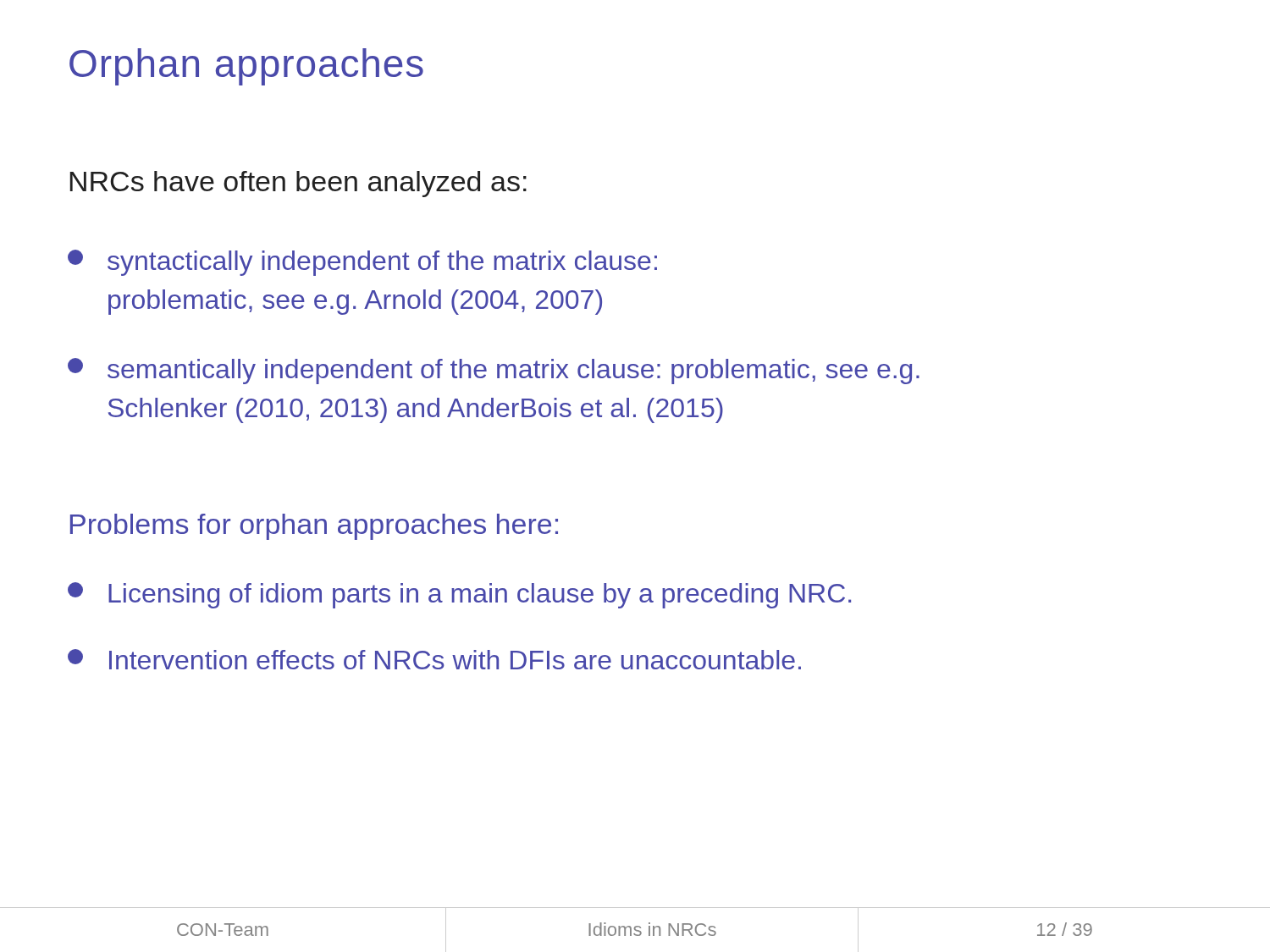The height and width of the screenshot is (952, 1270).
Task: Find the element starting "Intervention effects of"
Action: click(x=436, y=660)
